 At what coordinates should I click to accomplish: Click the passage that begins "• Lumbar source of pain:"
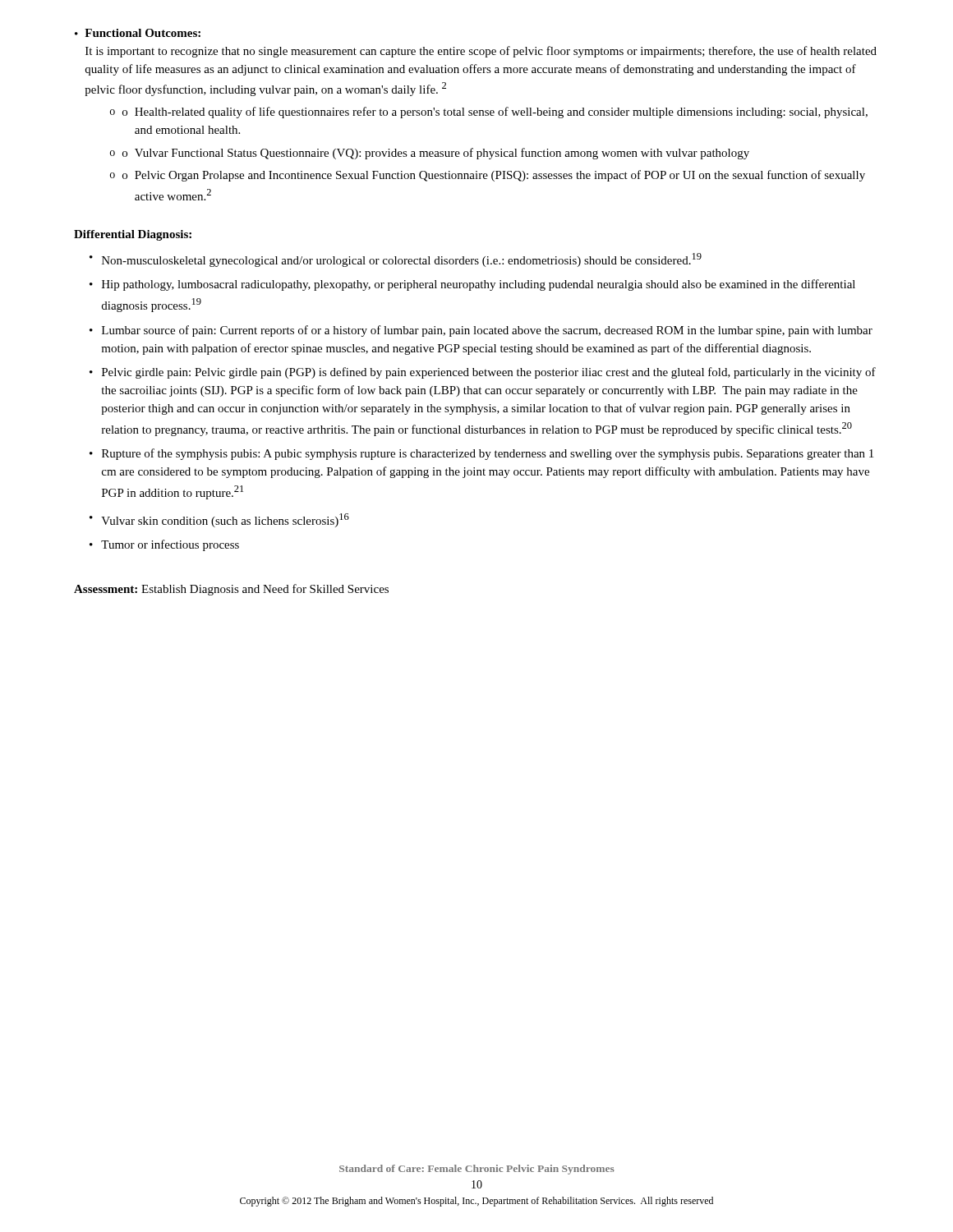coord(484,340)
